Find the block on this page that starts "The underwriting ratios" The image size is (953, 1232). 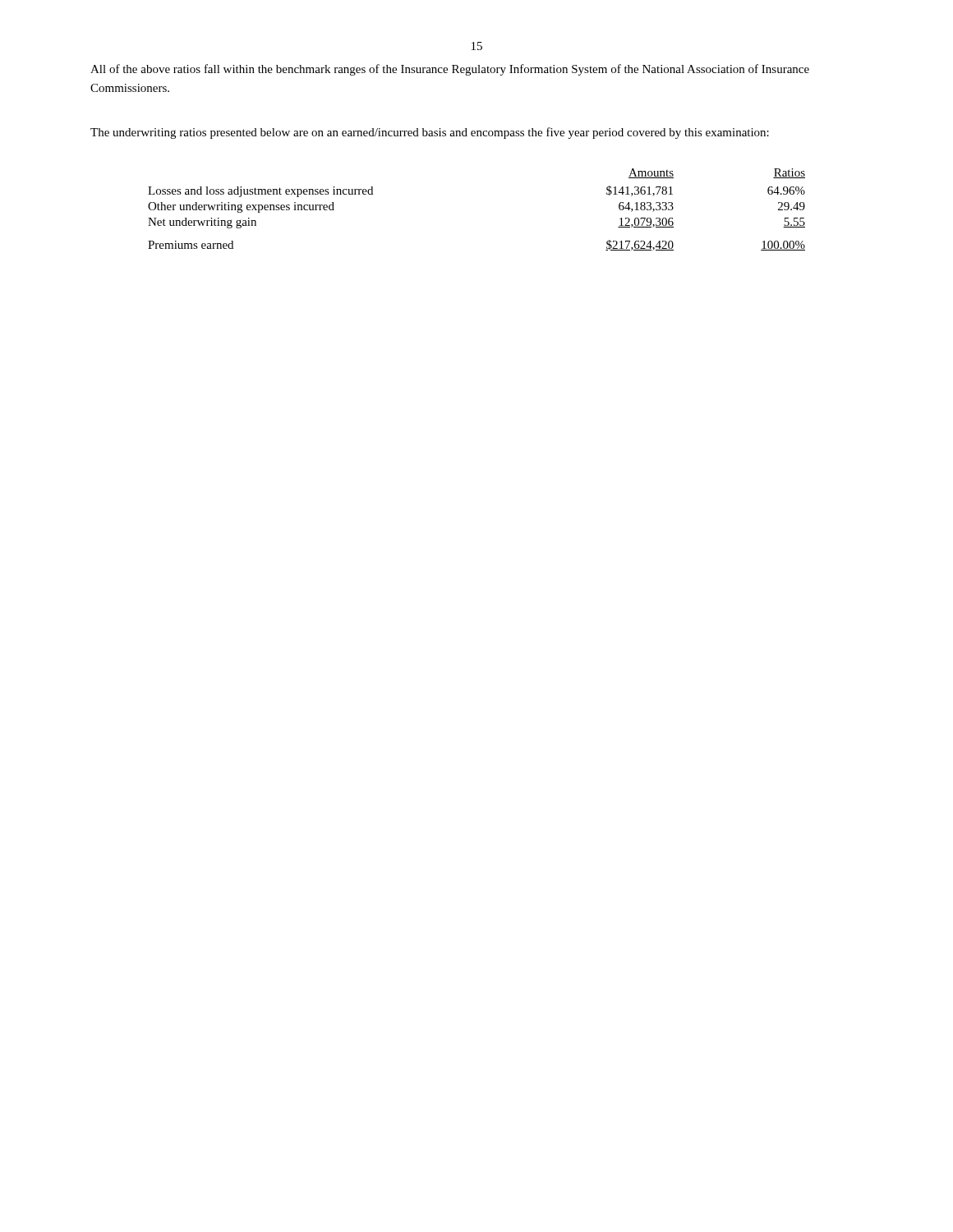430,132
